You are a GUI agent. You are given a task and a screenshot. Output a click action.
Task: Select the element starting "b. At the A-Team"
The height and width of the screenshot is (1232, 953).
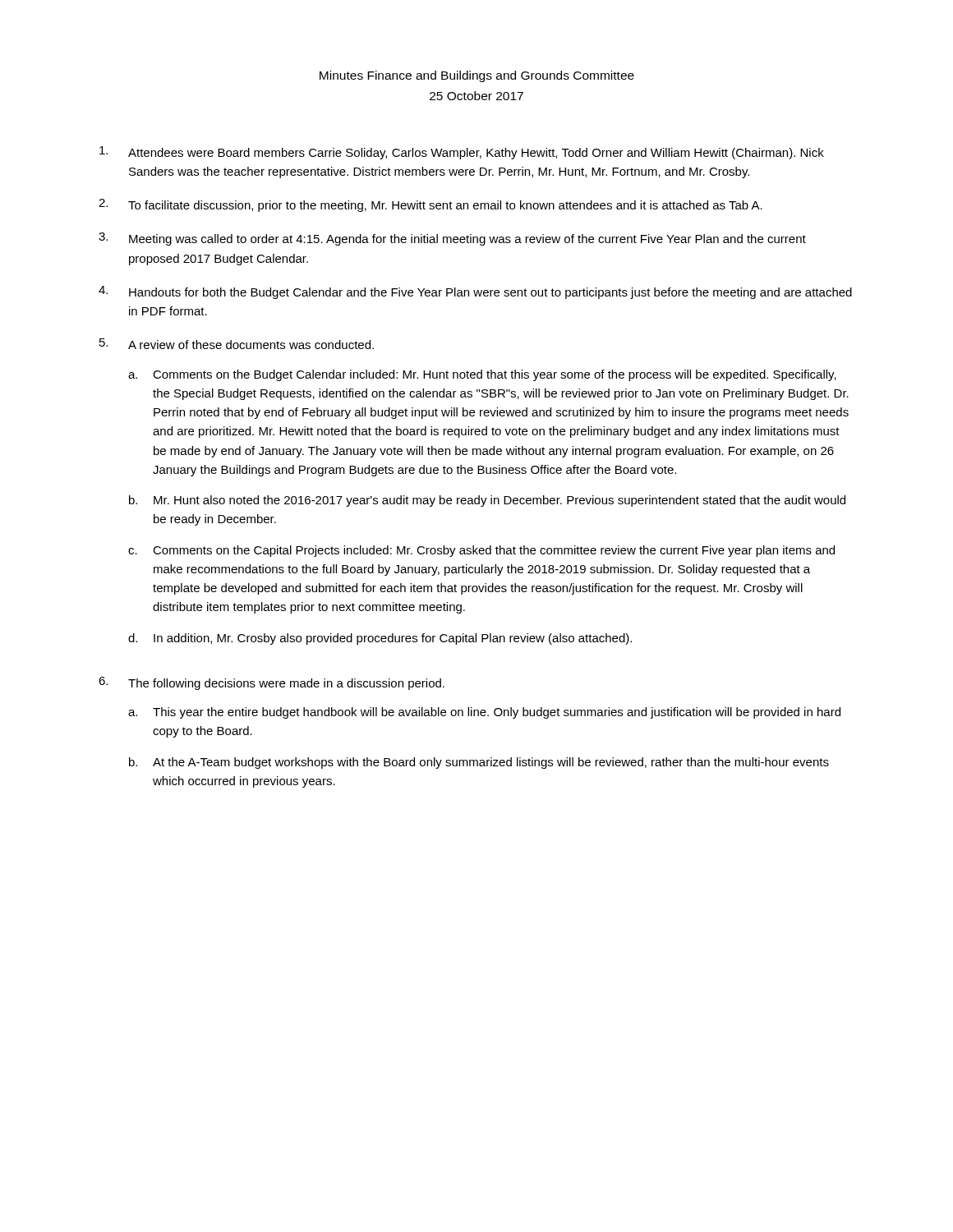[x=491, y=771]
